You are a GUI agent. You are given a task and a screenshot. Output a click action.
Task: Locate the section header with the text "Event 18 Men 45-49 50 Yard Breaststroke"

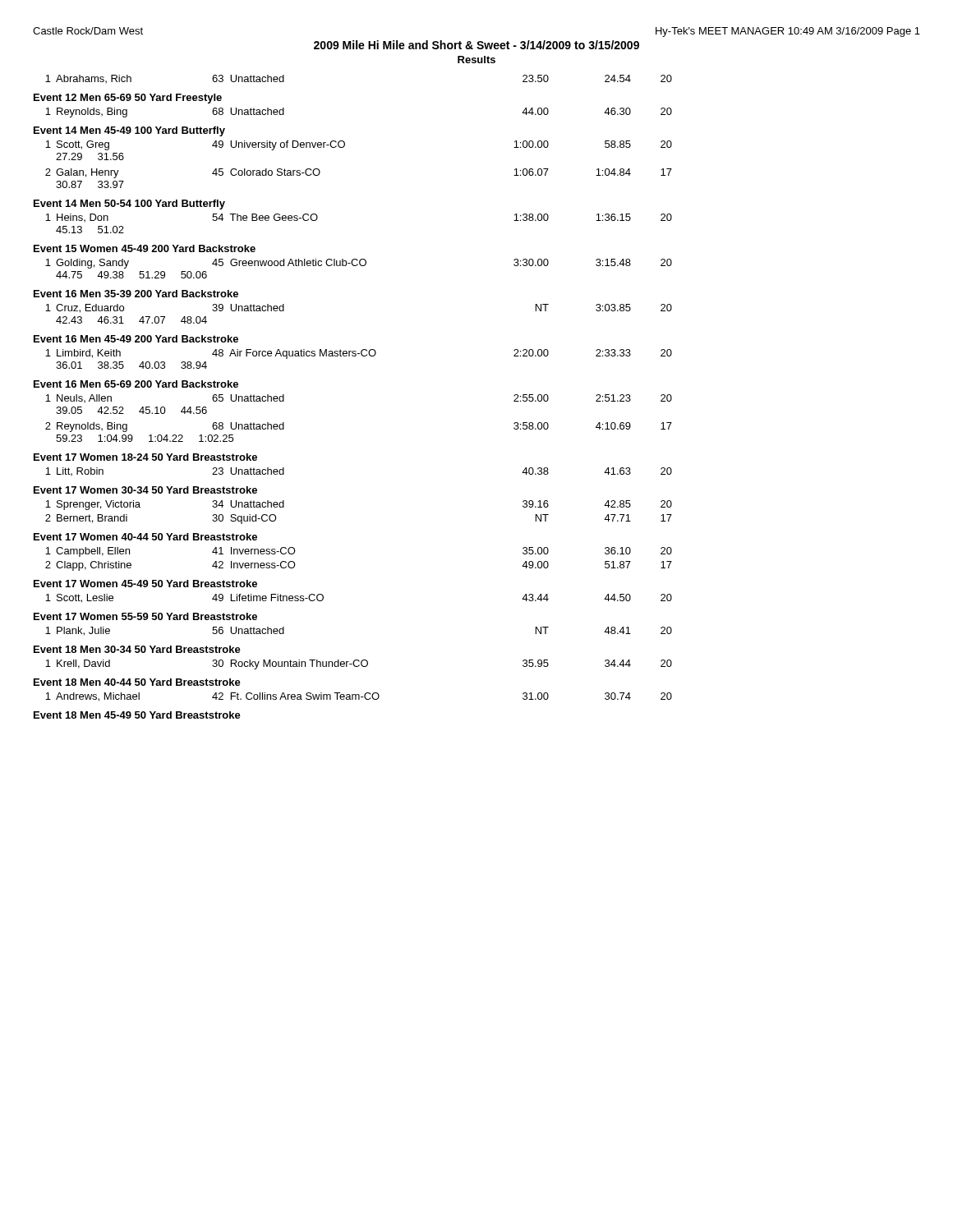(137, 715)
